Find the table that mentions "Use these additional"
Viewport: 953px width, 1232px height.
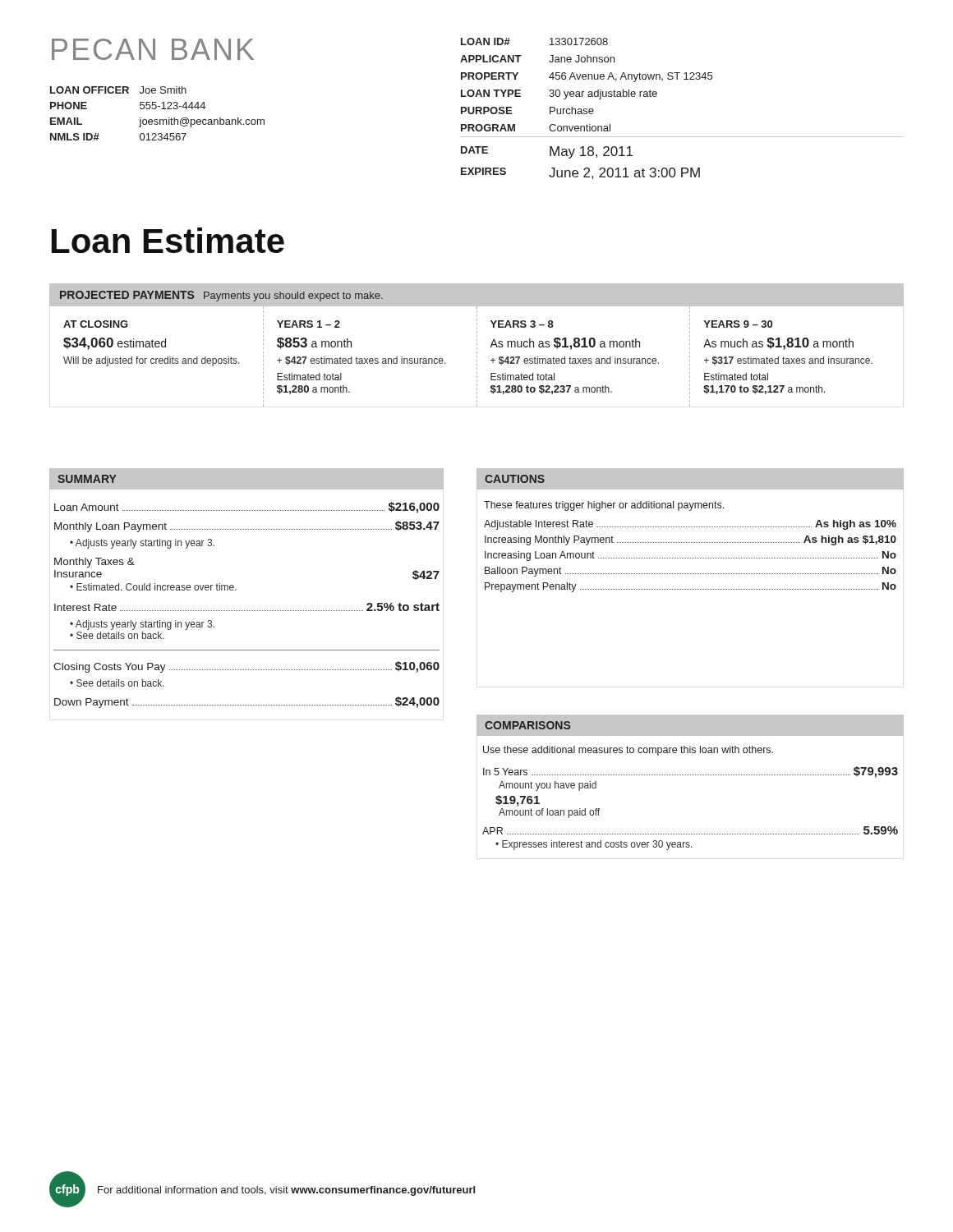coord(690,797)
